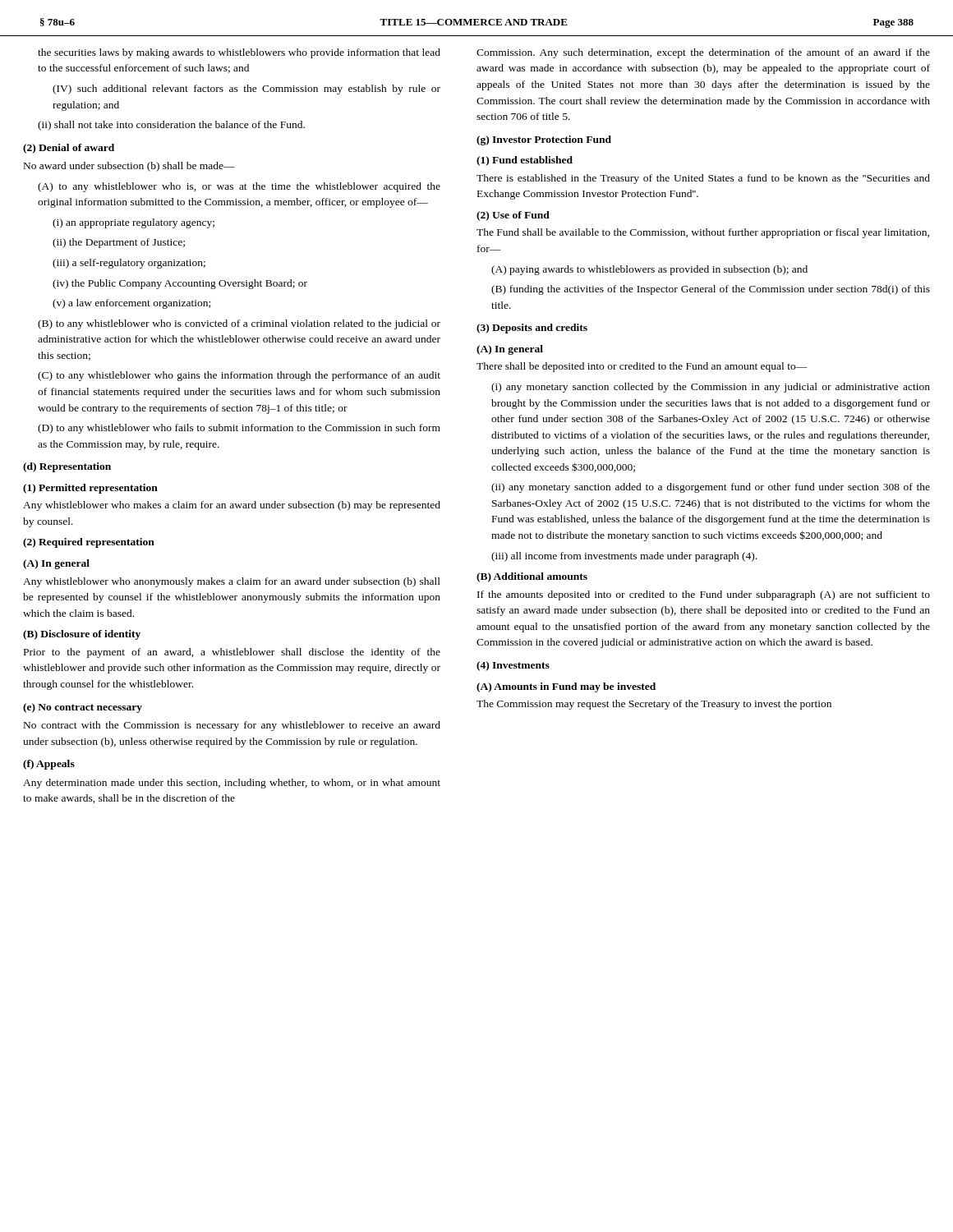Click the passage that begins "Any whistleblower who makes a claim for"
The image size is (953, 1232).
(x=232, y=513)
